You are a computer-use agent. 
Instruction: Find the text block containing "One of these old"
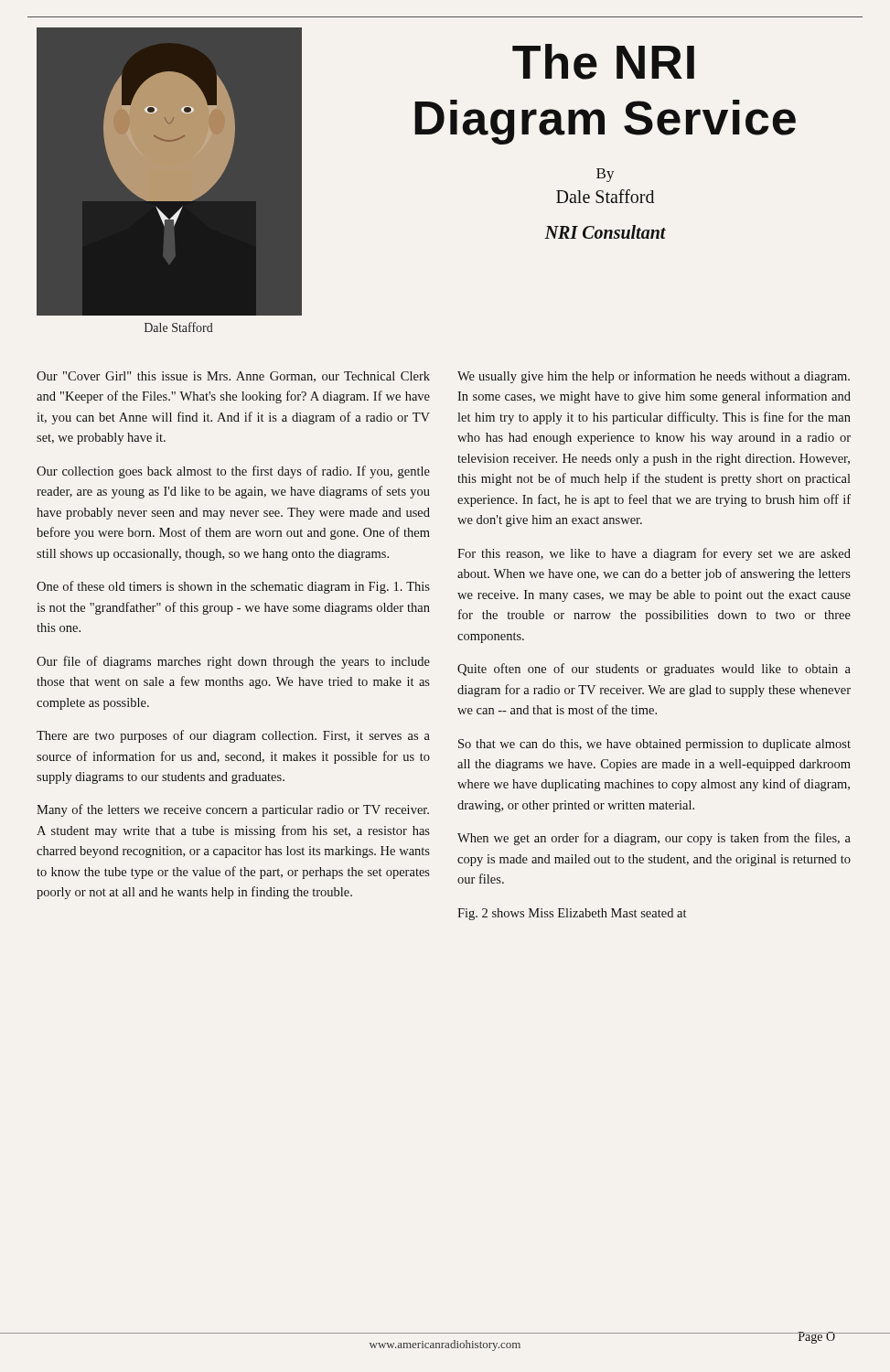pos(233,607)
